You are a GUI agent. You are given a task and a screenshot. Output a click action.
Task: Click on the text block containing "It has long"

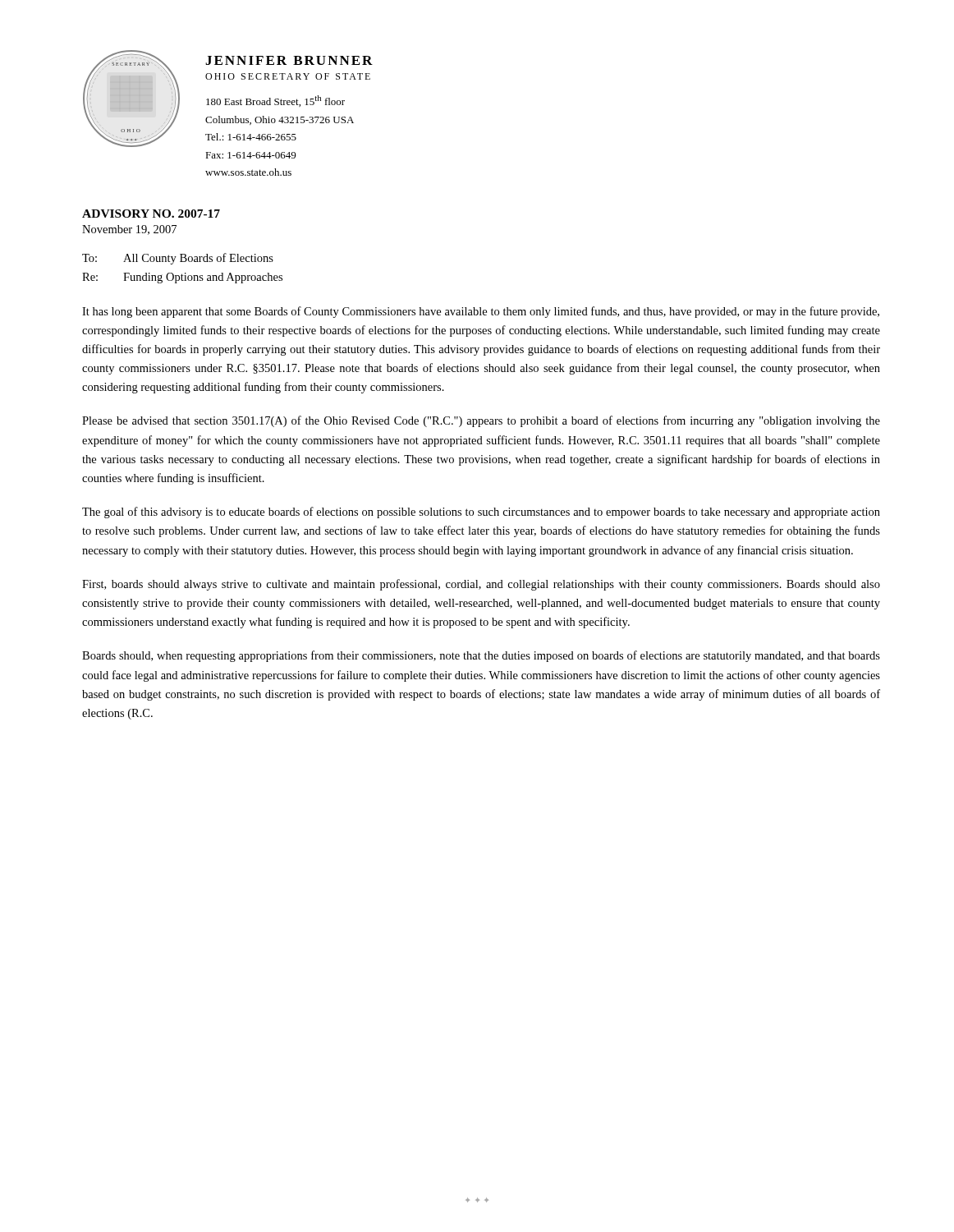(x=481, y=349)
